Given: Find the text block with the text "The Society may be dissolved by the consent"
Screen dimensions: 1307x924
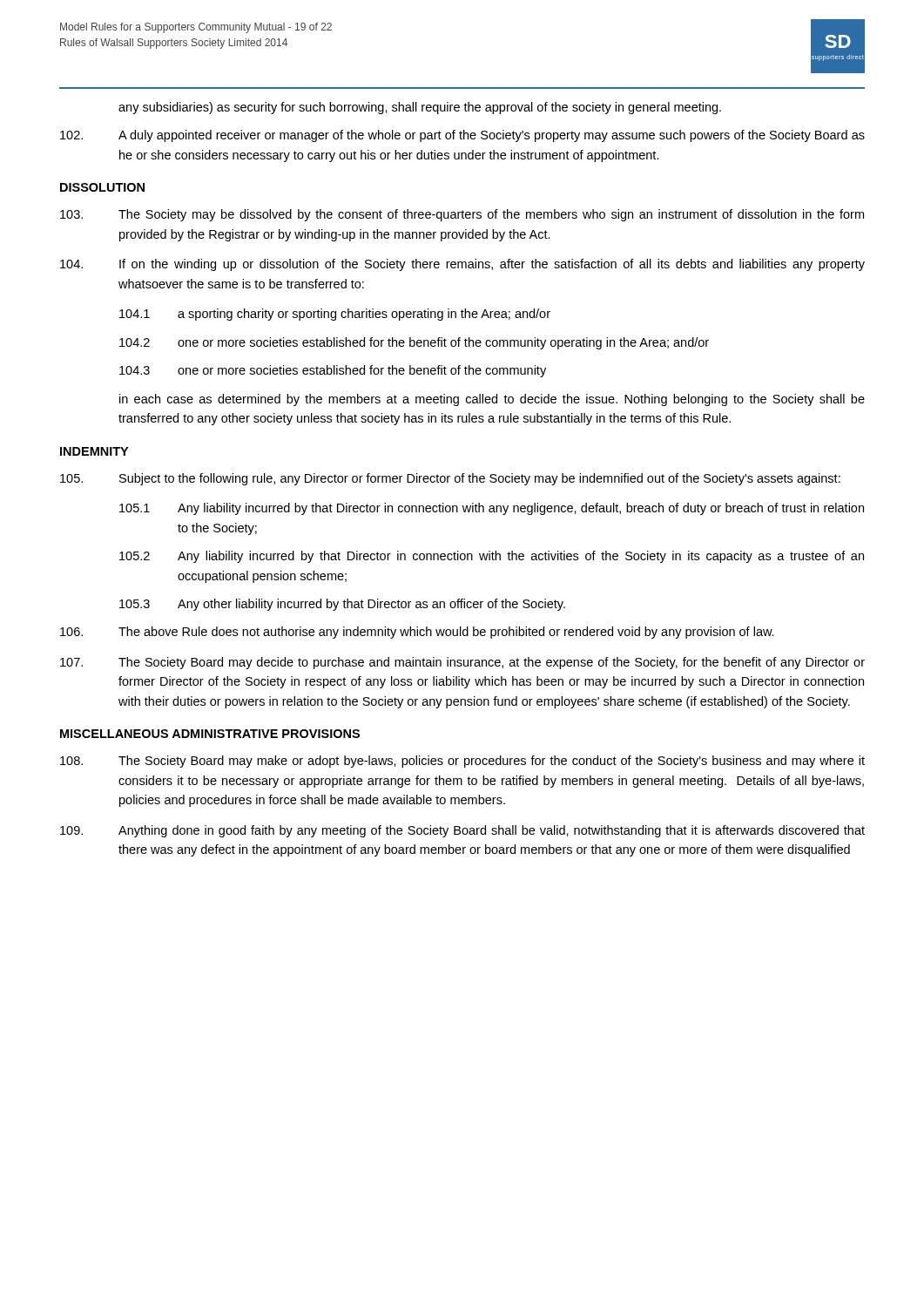Looking at the screenshot, I should 462,225.
